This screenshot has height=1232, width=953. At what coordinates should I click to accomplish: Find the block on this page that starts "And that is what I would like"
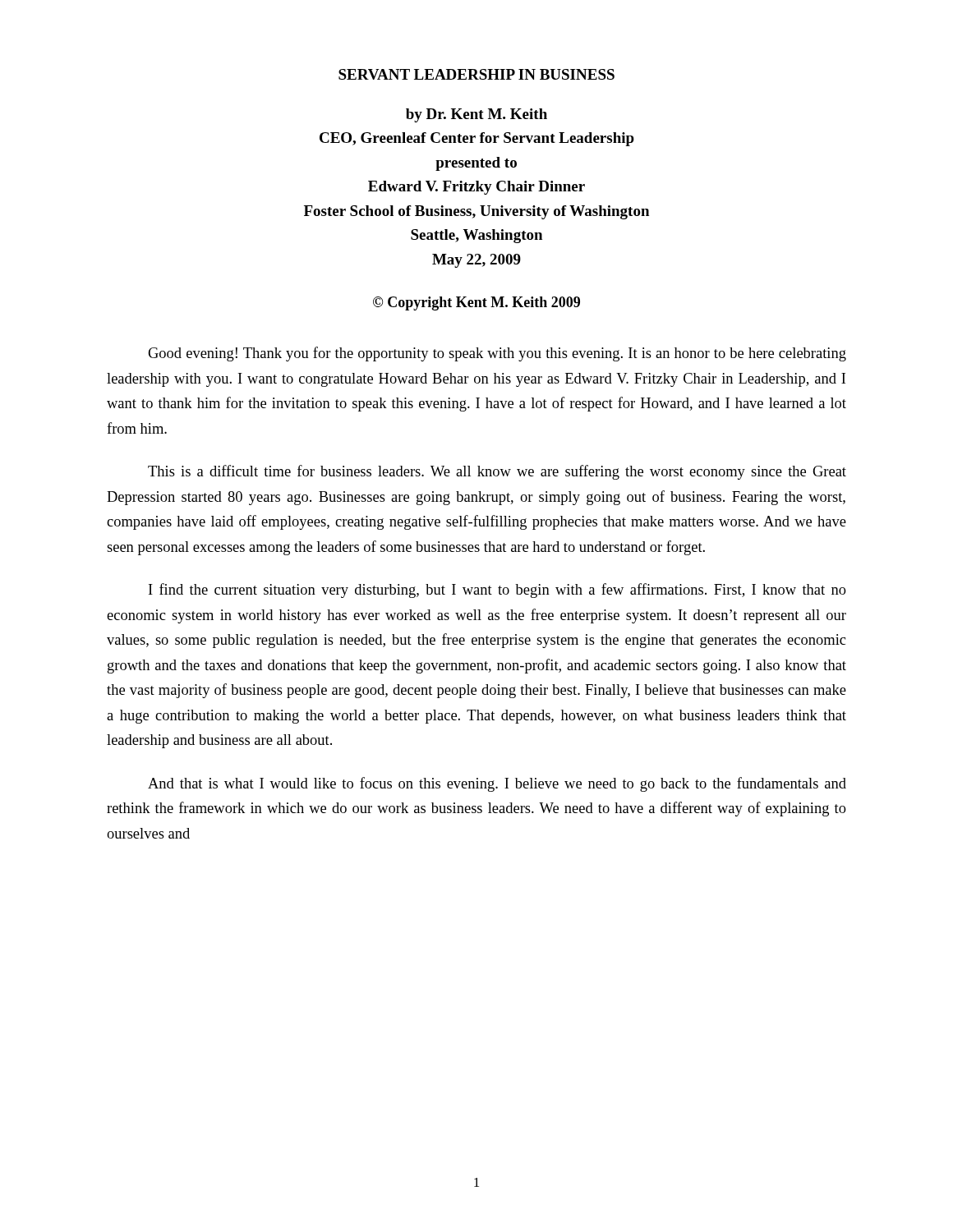[476, 808]
